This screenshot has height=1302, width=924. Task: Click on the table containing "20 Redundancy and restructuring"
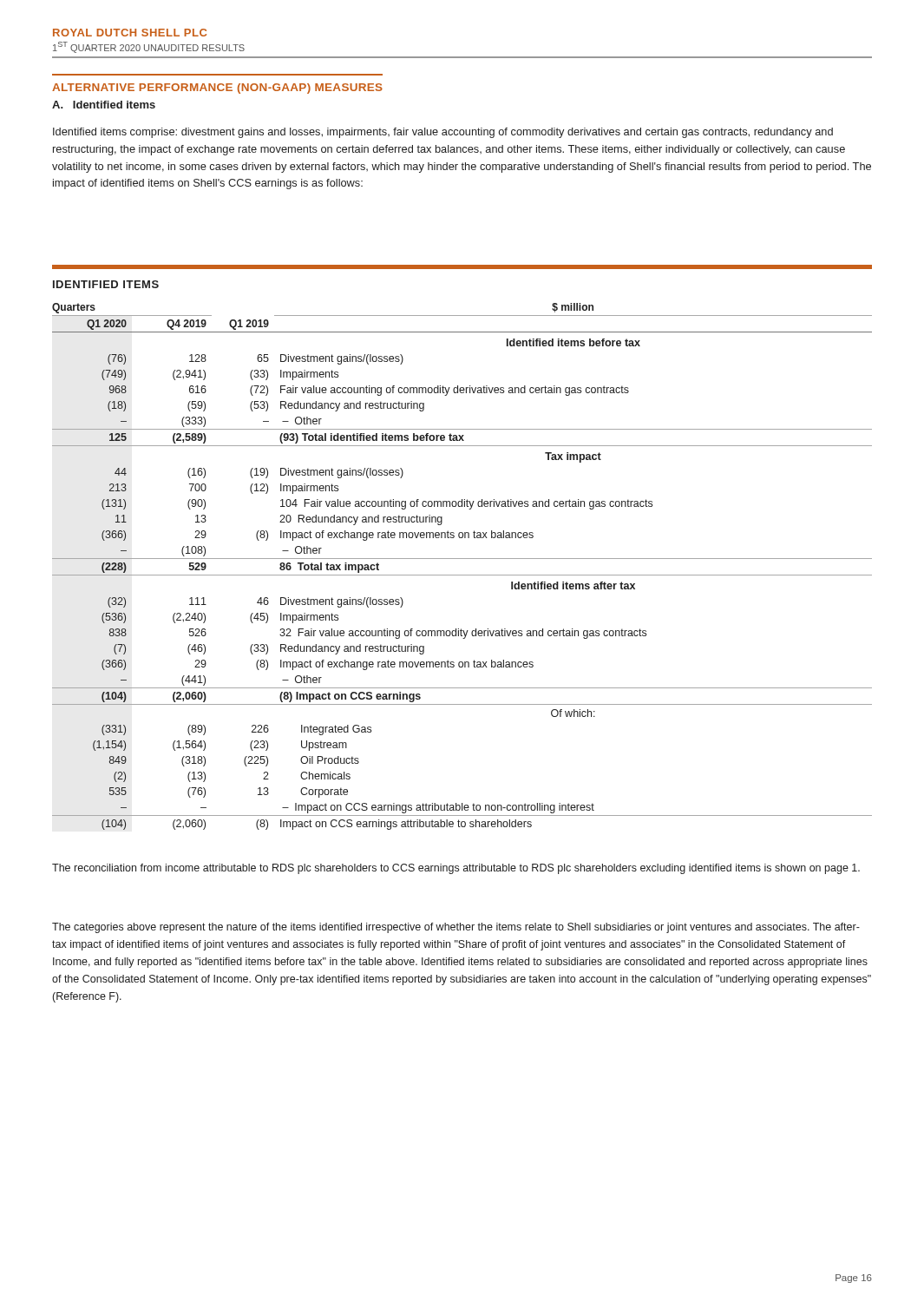pyautogui.click(x=462, y=566)
